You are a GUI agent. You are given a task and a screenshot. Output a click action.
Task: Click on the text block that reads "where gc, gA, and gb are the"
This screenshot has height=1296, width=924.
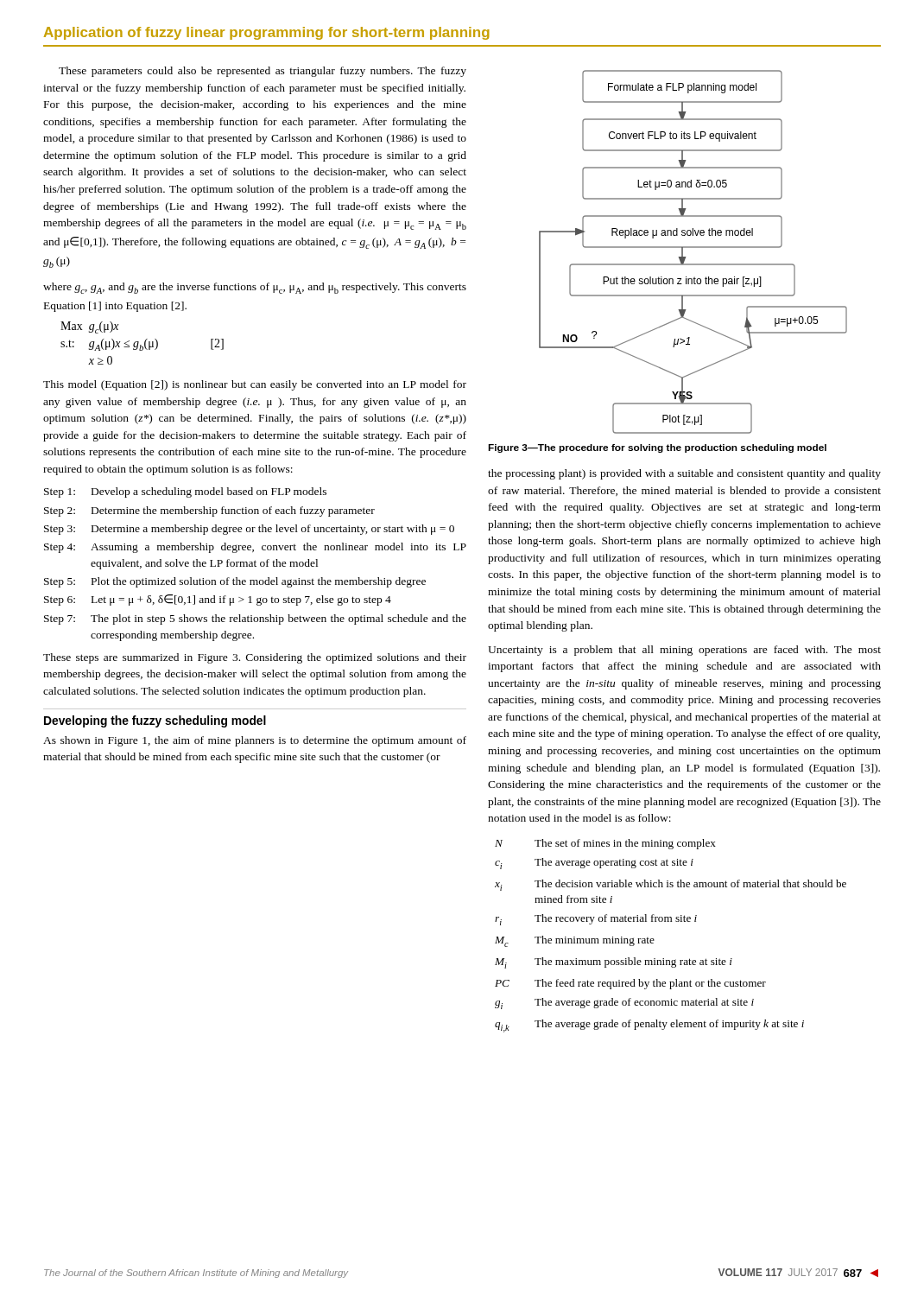pos(255,296)
